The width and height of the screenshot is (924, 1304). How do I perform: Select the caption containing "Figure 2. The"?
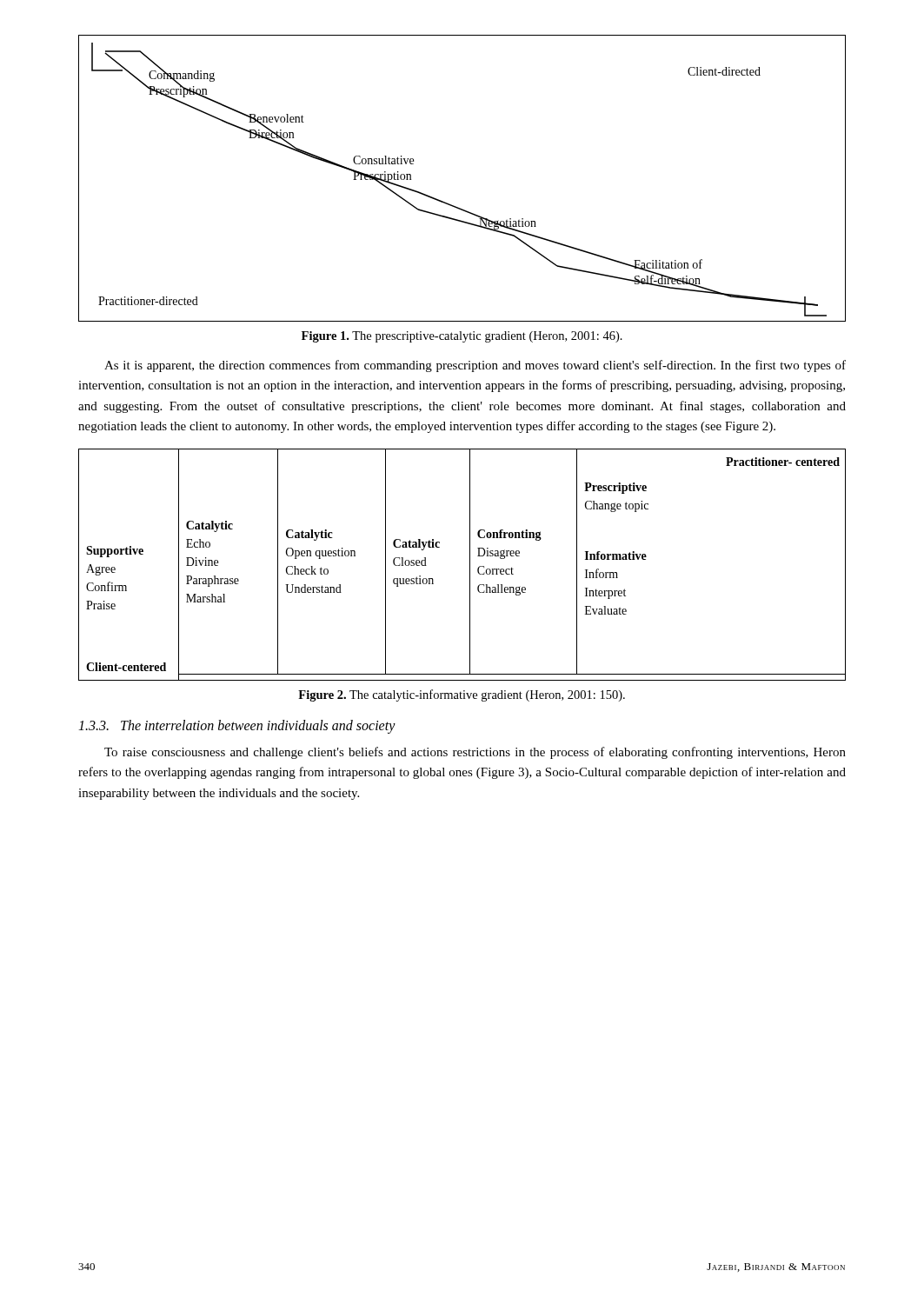pos(462,695)
